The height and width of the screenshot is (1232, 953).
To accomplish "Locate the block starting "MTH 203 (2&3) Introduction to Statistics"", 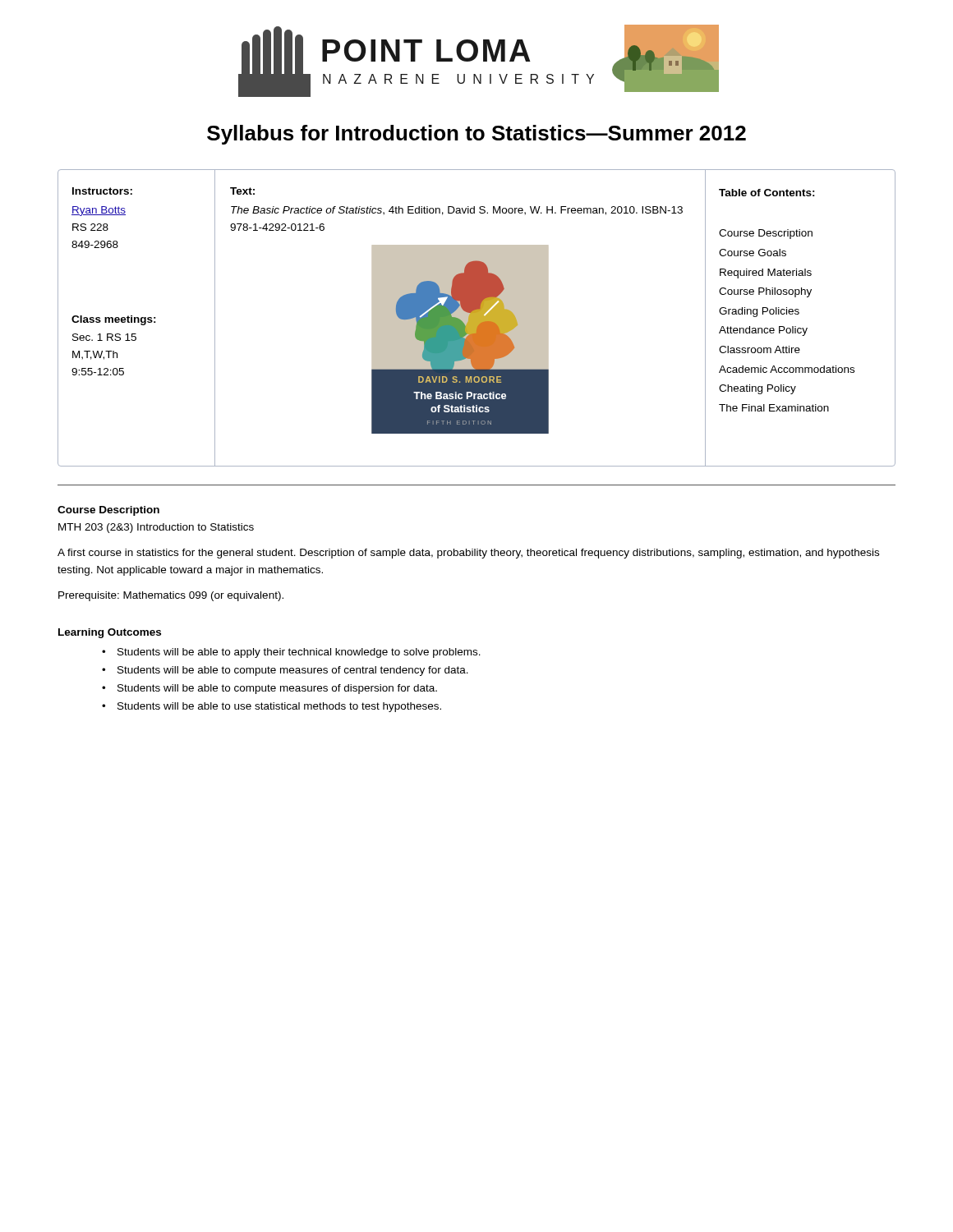I will point(156,527).
